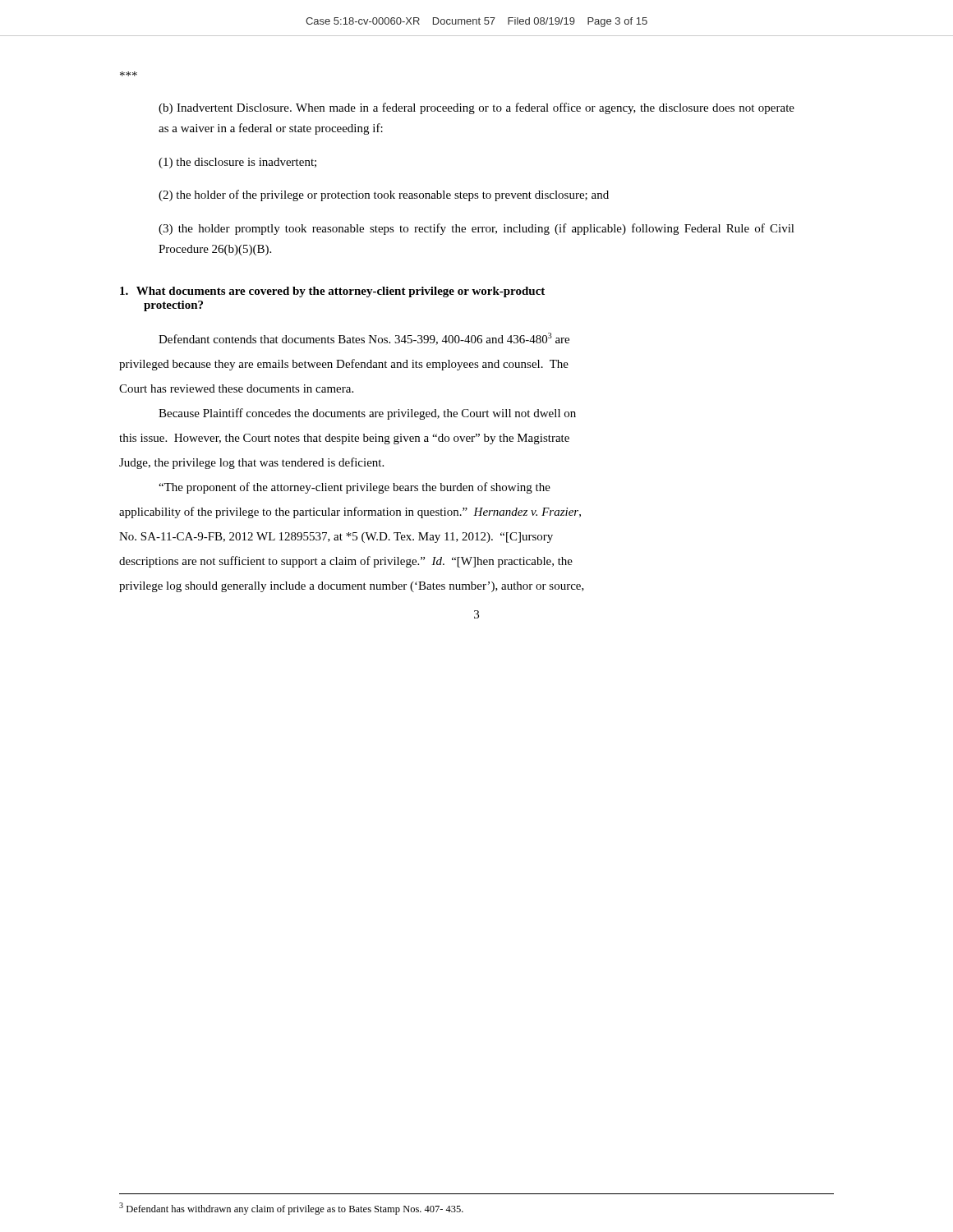Click the passage that begins "privileged because they are"
The width and height of the screenshot is (953, 1232).
[344, 363]
